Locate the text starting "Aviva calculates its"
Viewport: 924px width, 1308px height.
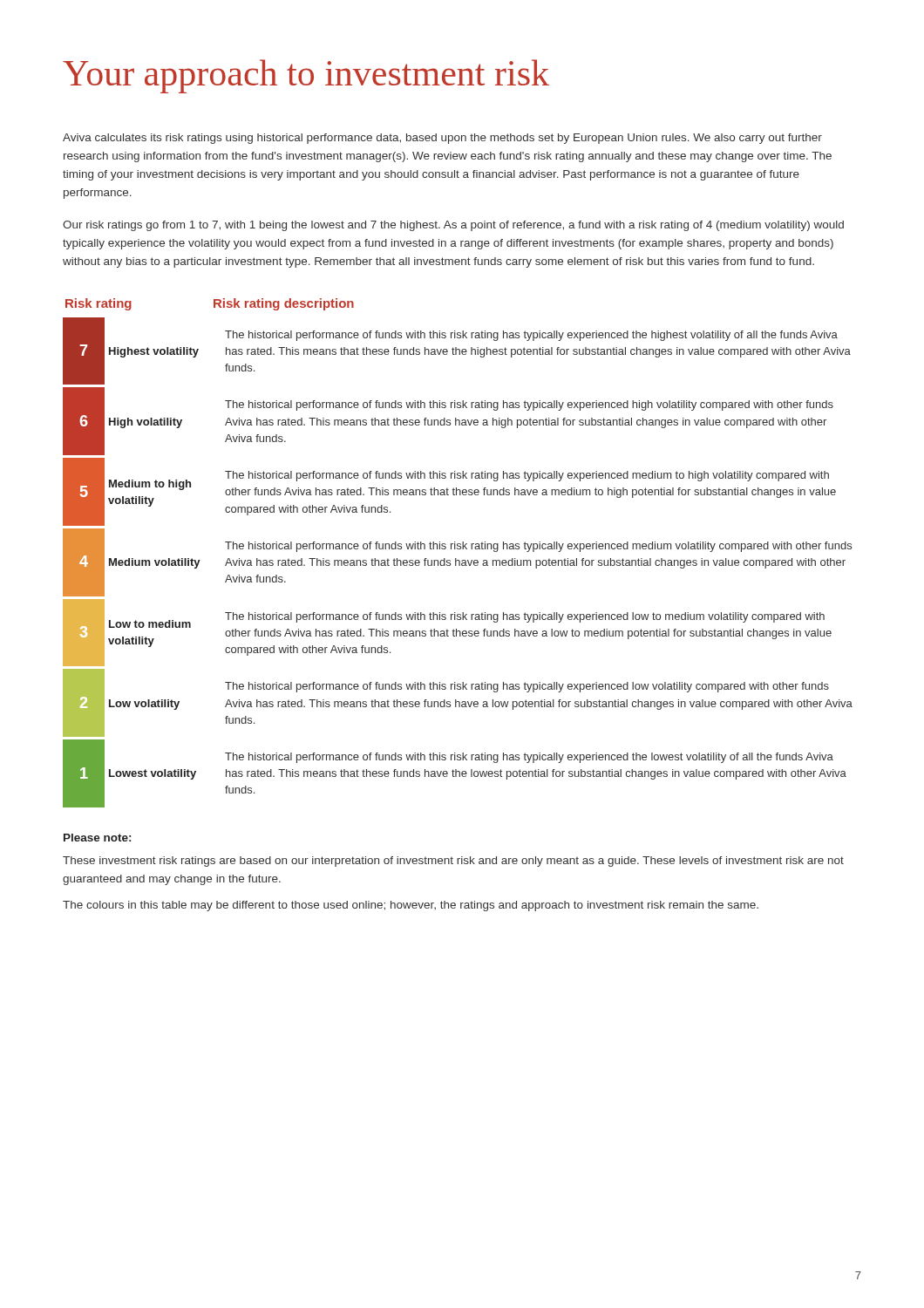[x=447, y=165]
